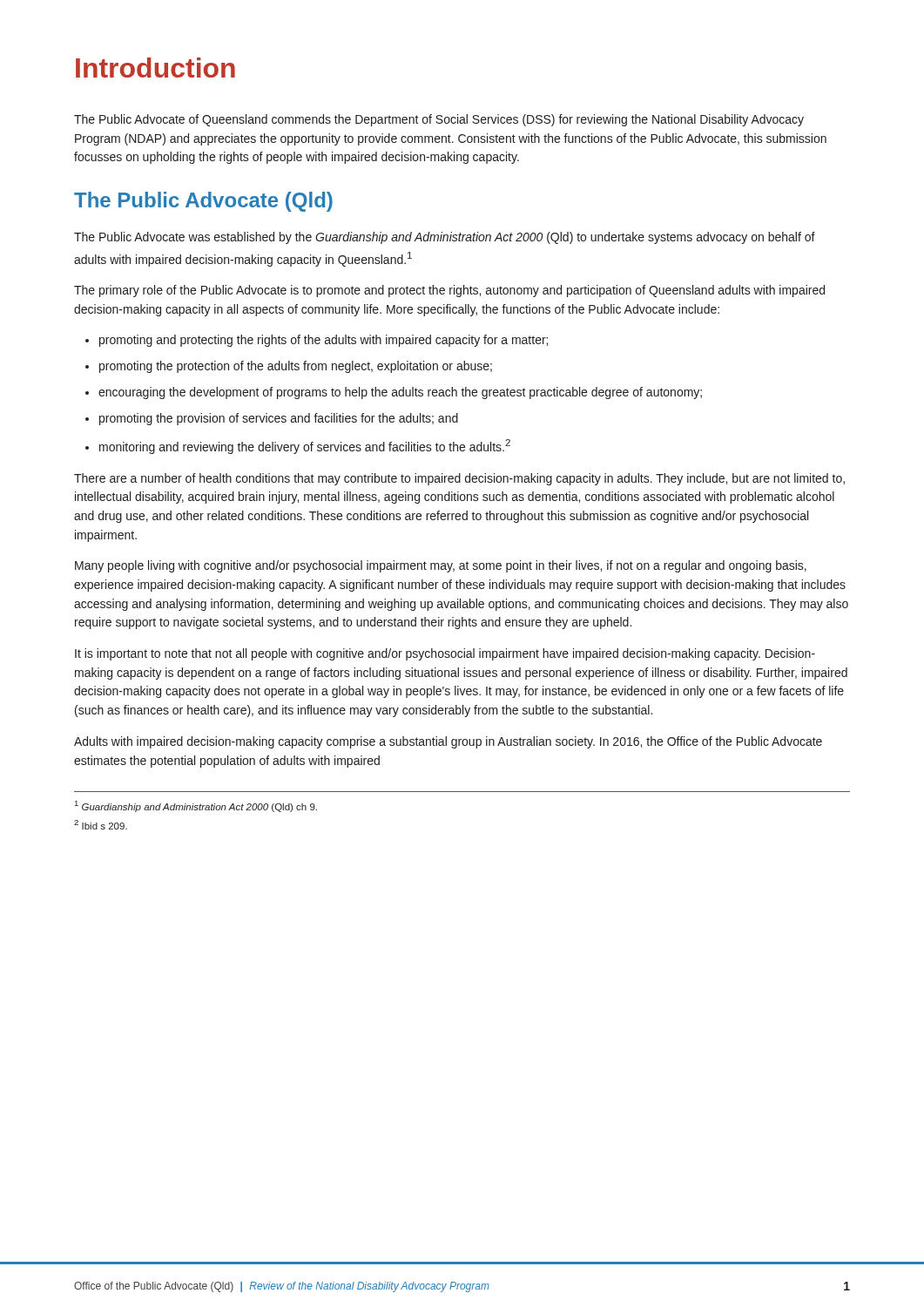Screen dimensions: 1307x924
Task: Click on the text block containing "It is important to note that"
Action: (x=462, y=683)
